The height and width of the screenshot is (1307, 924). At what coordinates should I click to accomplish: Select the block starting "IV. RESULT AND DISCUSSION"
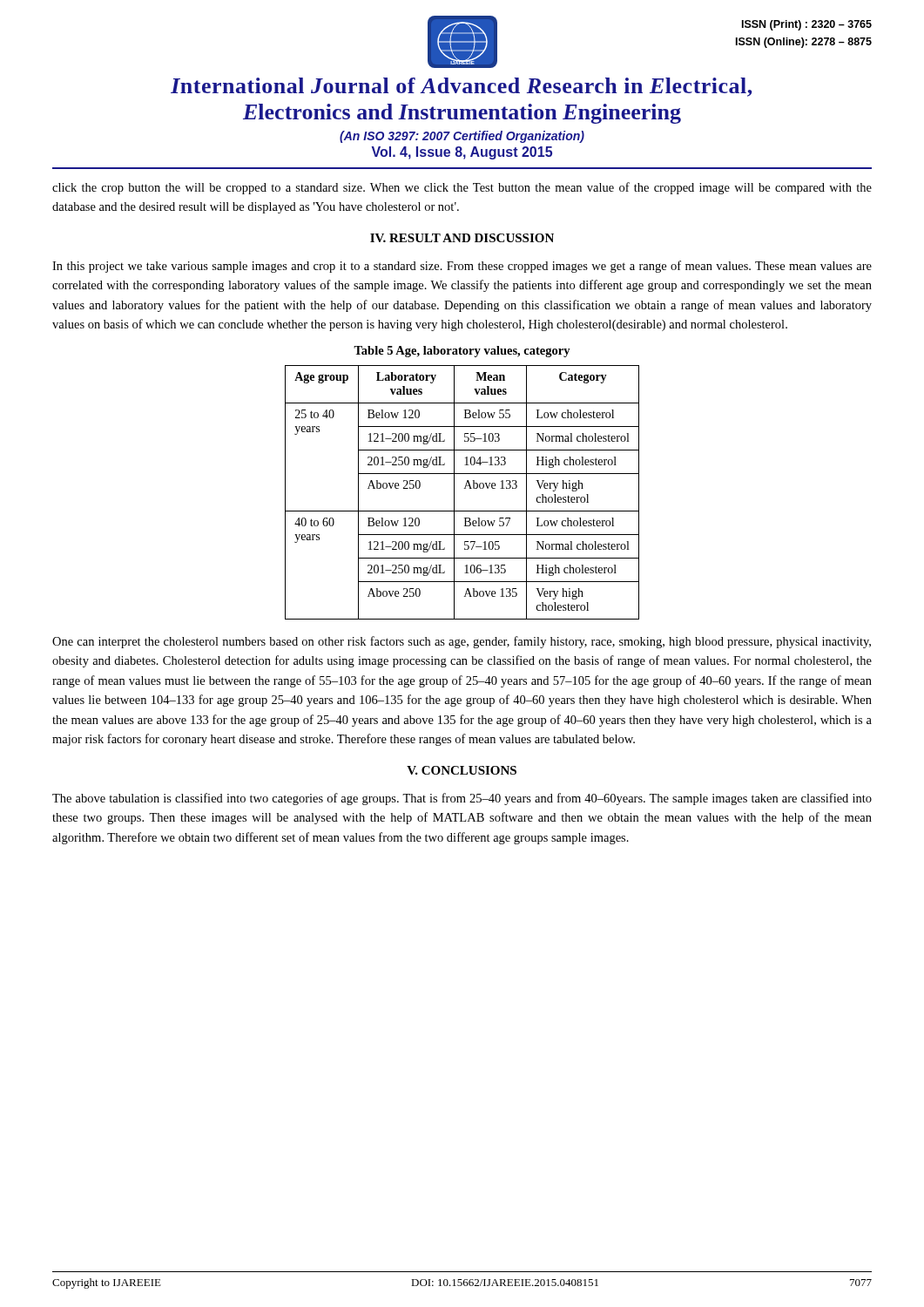click(x=462, y=238)
